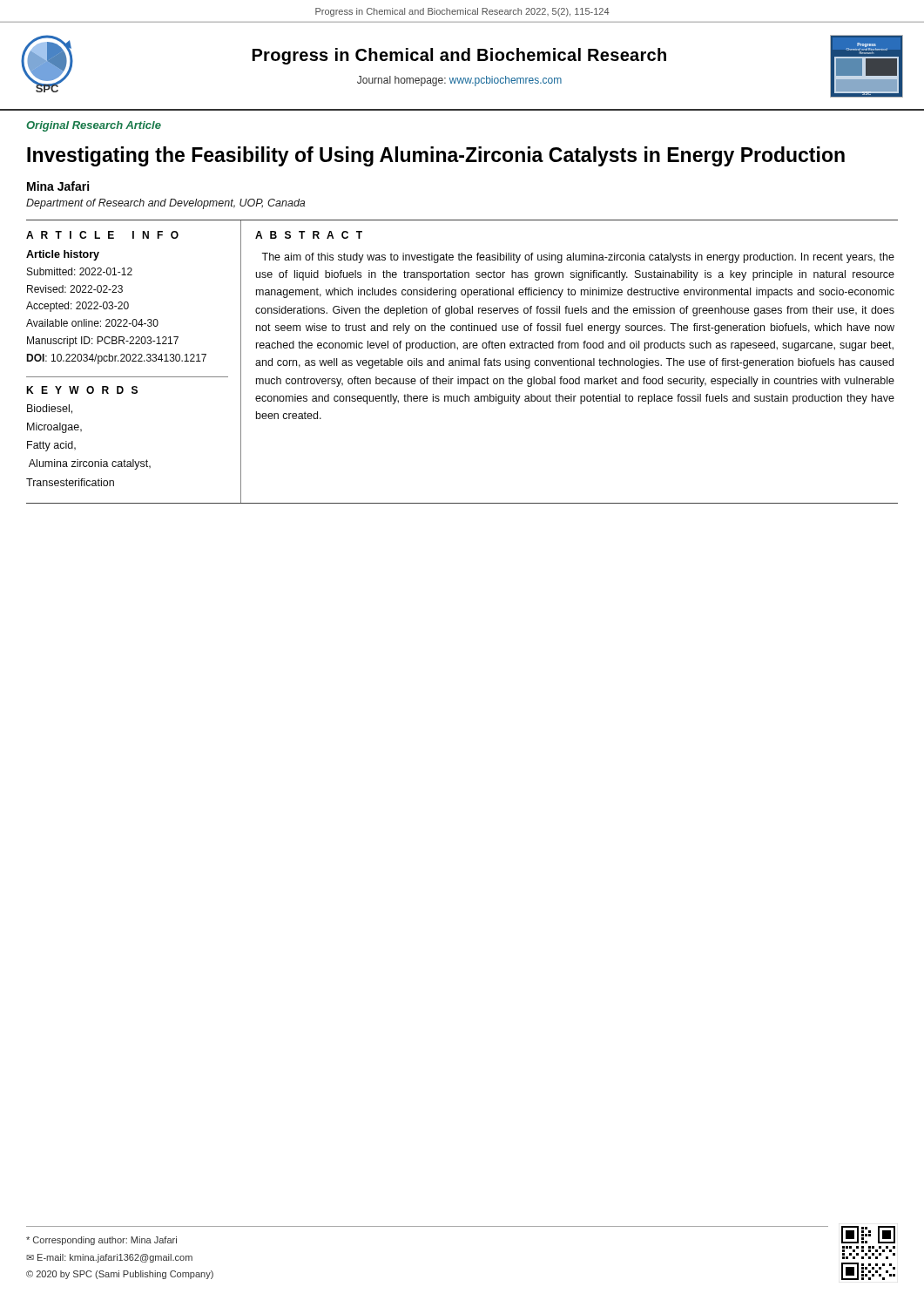Click on the logo
Screen dimensions: 1307x924
click(54, 66)
